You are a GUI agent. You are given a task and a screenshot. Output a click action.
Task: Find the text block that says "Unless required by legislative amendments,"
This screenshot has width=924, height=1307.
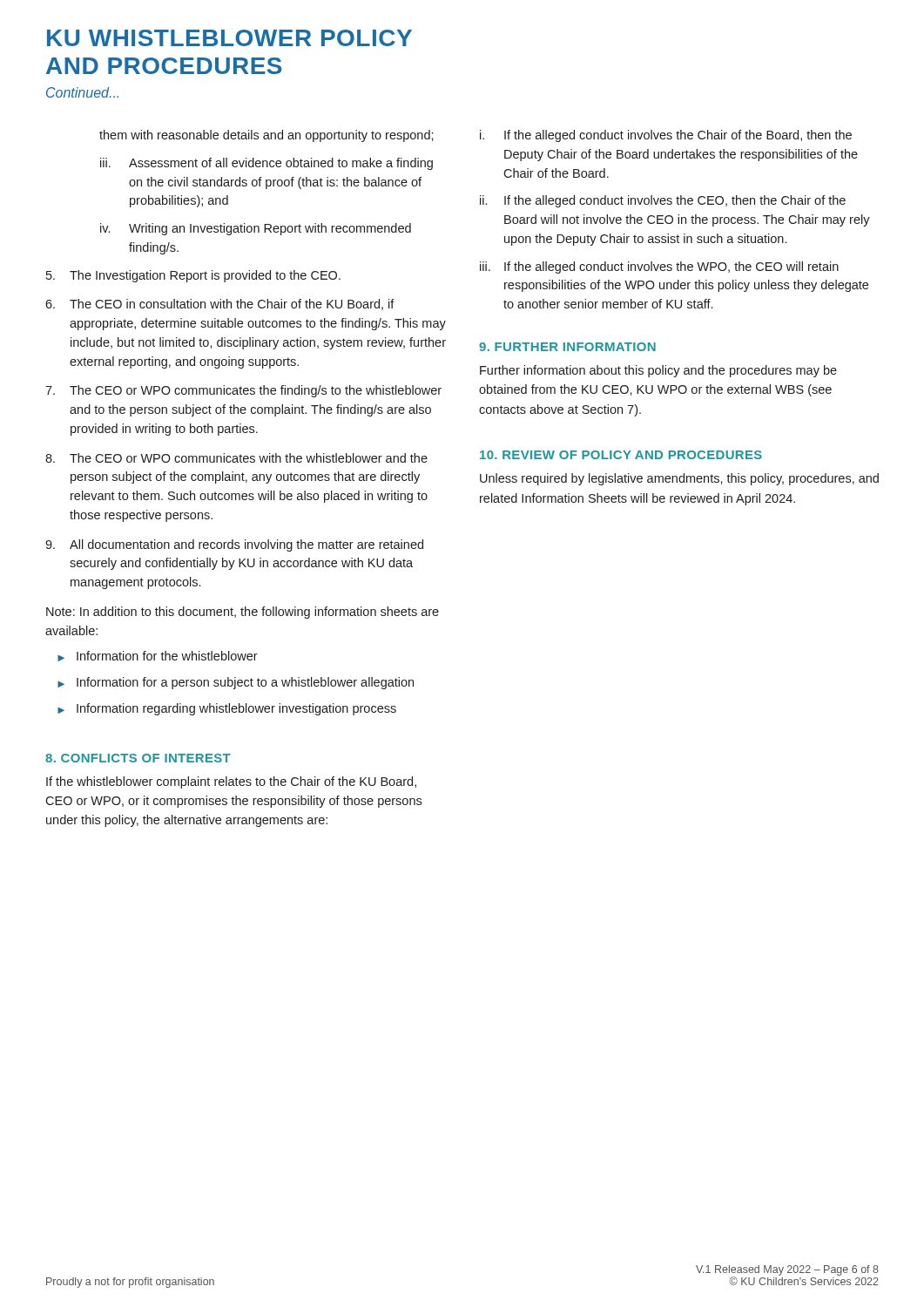679,488
